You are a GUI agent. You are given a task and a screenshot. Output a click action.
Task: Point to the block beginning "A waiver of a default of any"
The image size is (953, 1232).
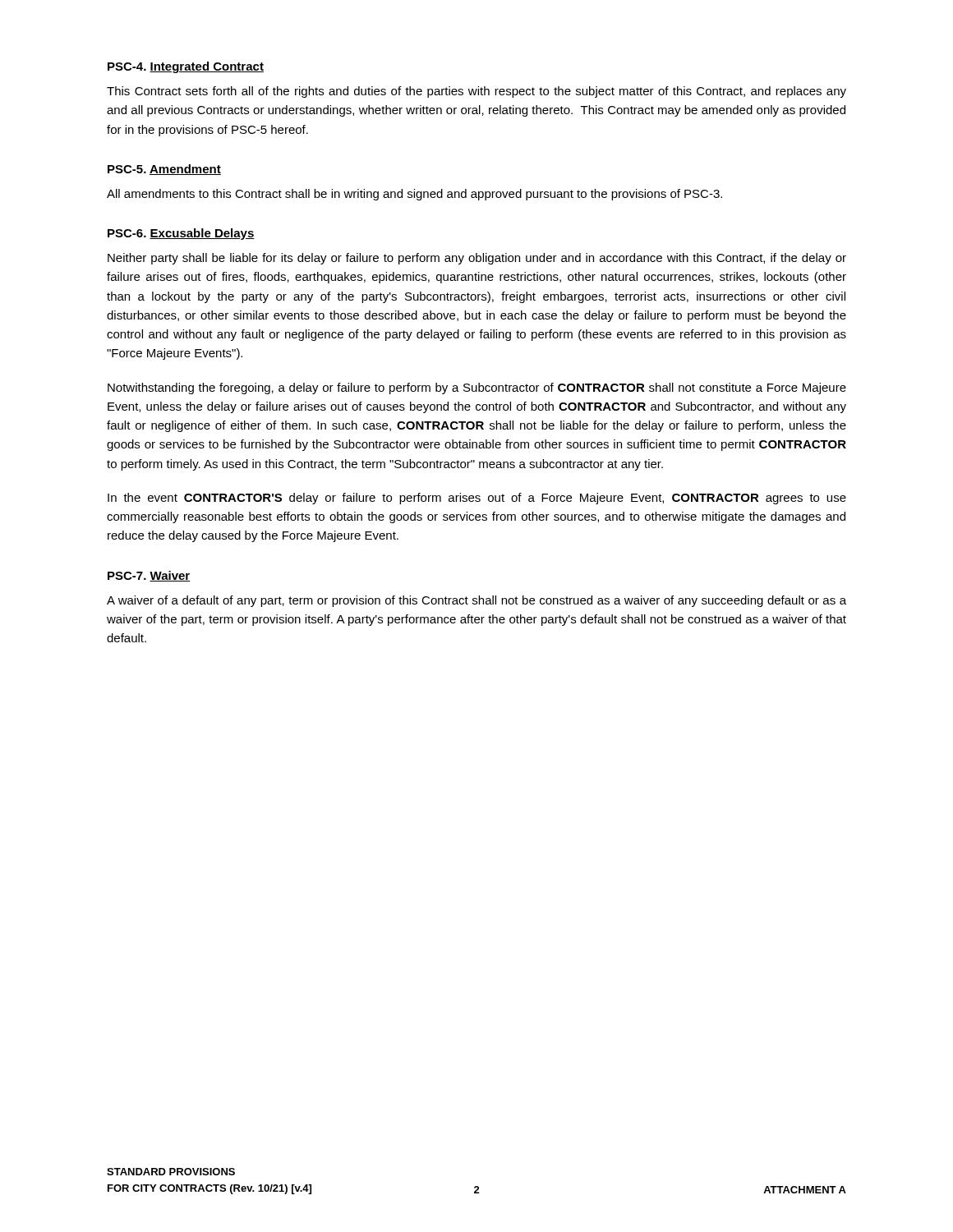(x=476, y=619)
